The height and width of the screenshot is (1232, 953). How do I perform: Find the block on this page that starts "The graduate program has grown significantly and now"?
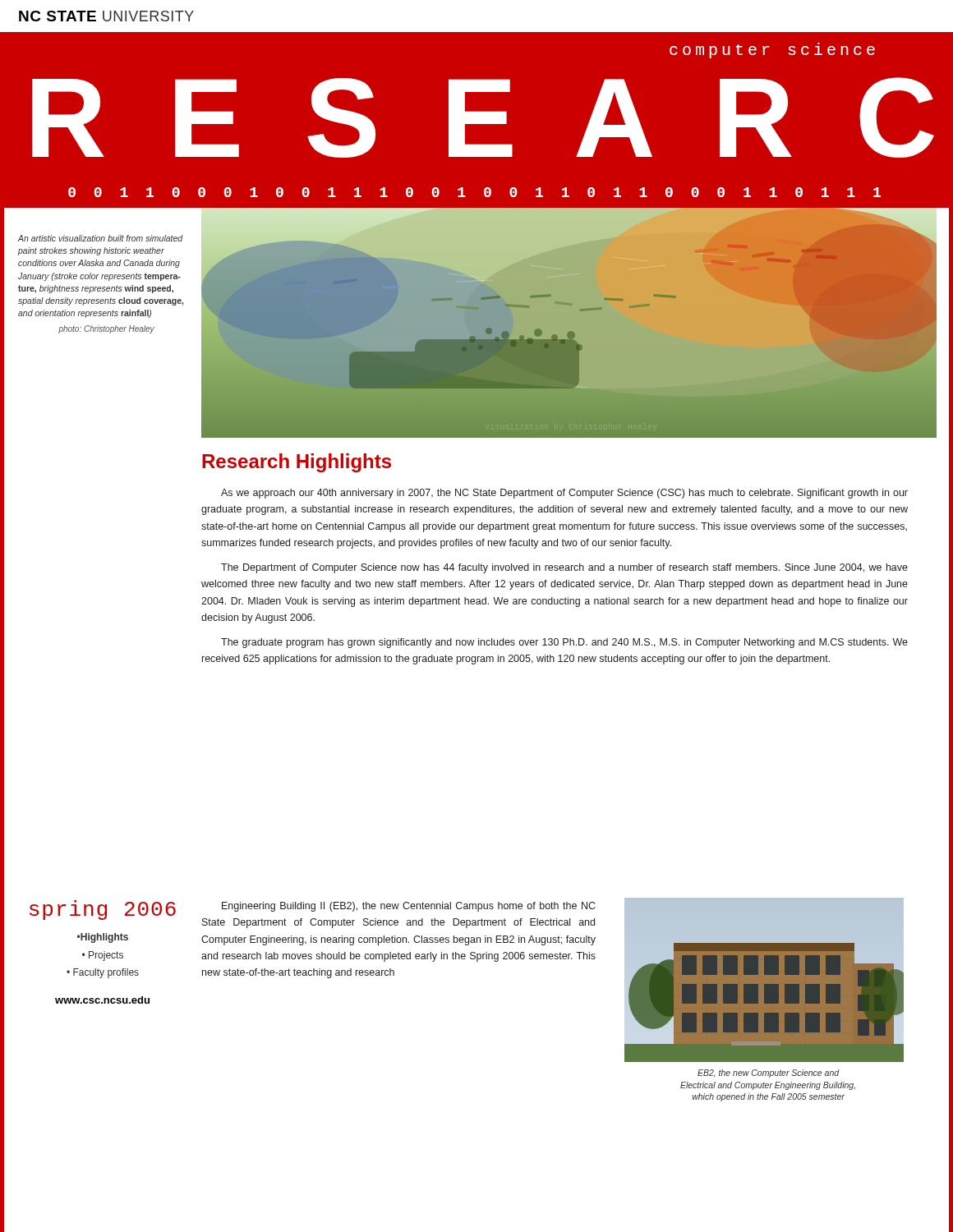[555, 651]
